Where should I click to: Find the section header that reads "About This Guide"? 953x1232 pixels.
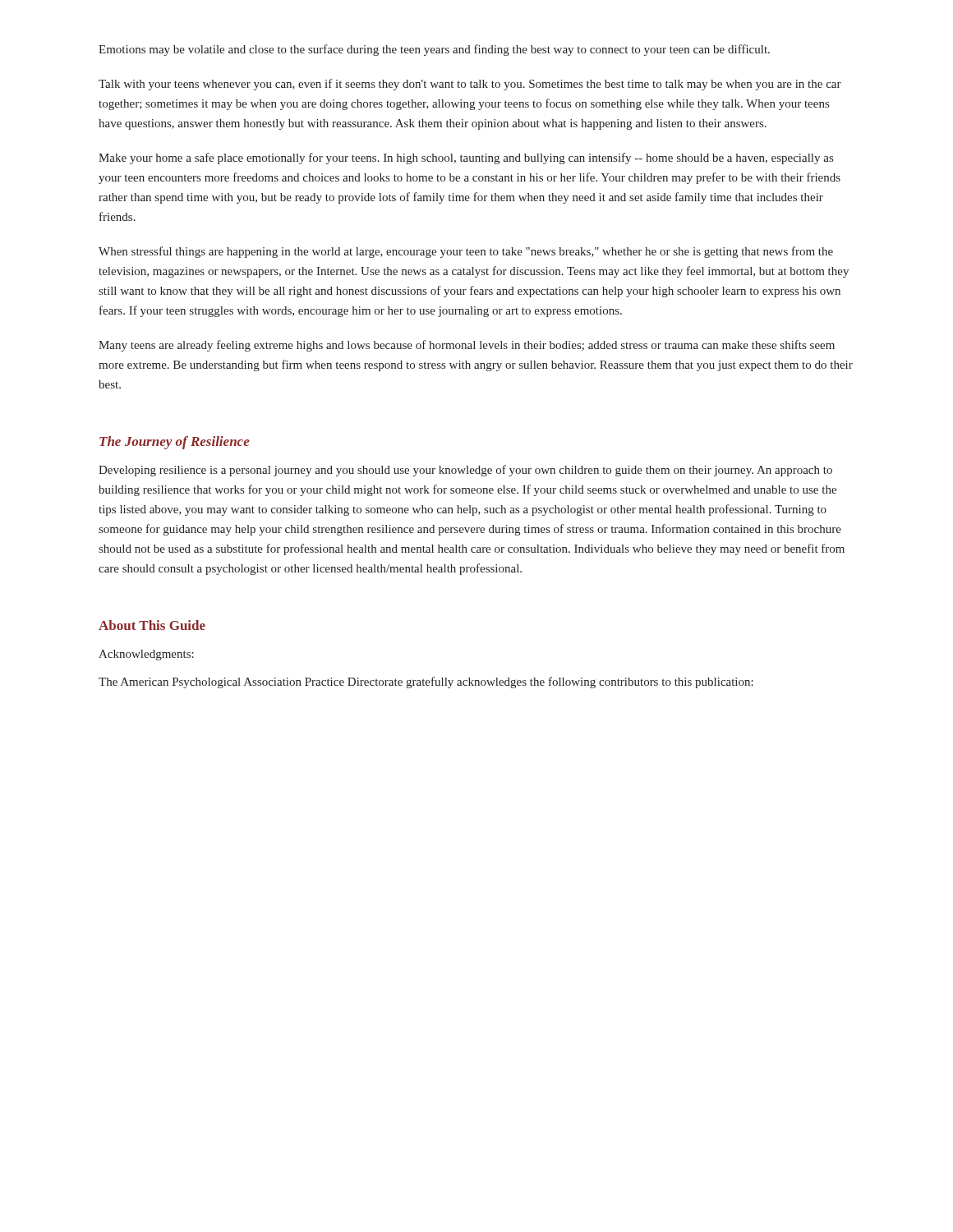tap(152, 626)
